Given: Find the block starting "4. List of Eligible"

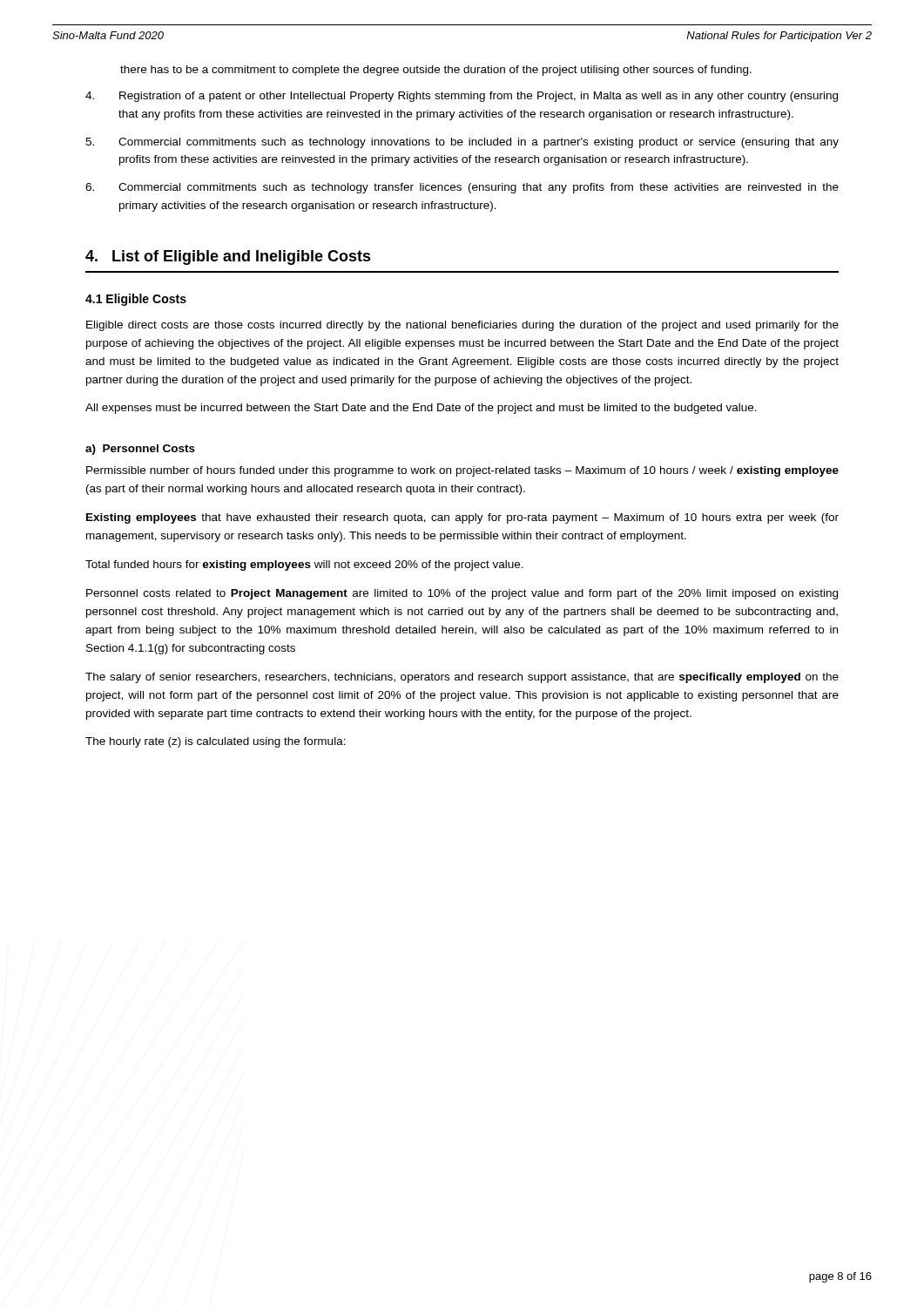Looking at the screenshot, I should (x=228, y=256).
